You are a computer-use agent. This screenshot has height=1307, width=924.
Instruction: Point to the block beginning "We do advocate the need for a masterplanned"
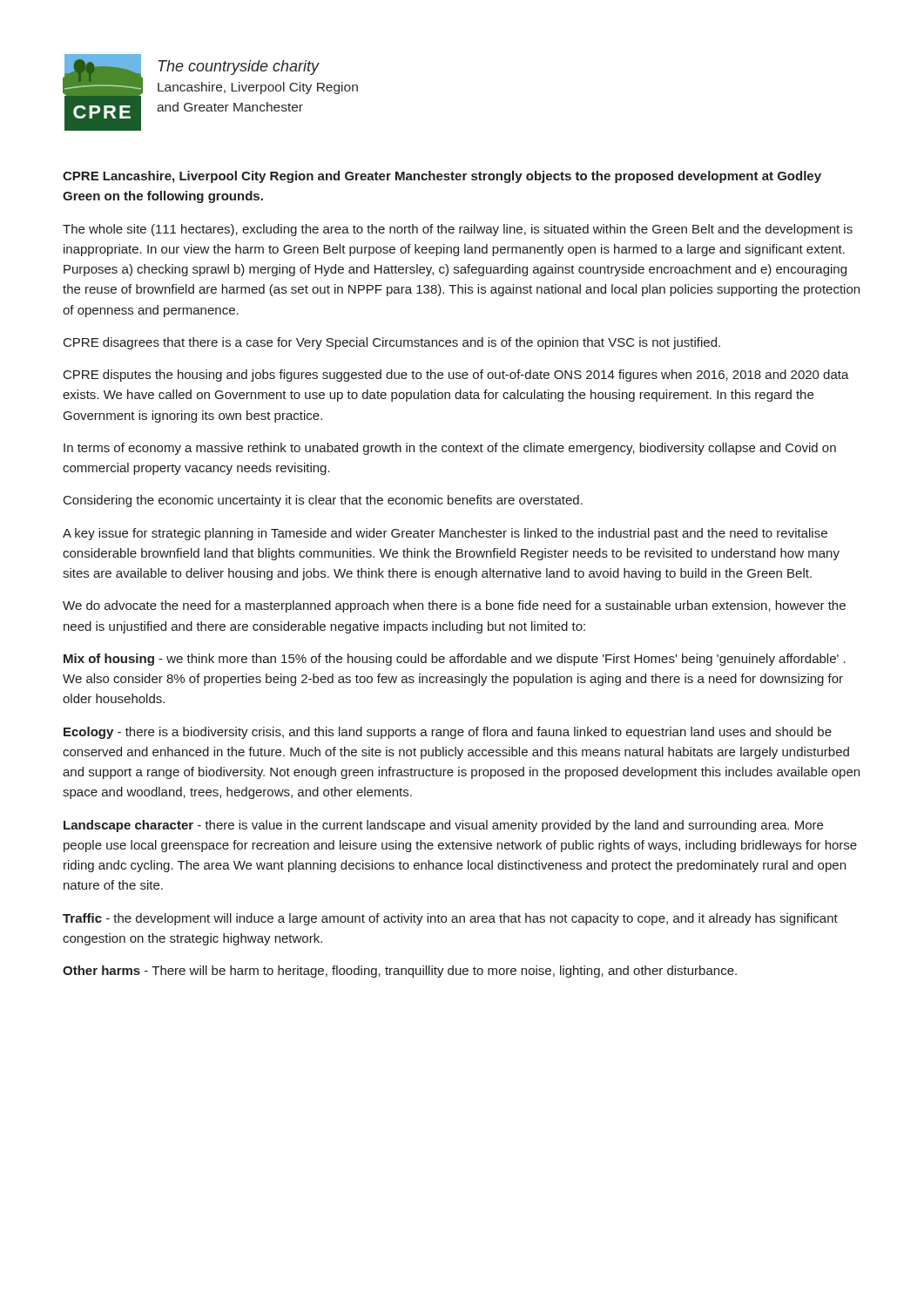454,615
